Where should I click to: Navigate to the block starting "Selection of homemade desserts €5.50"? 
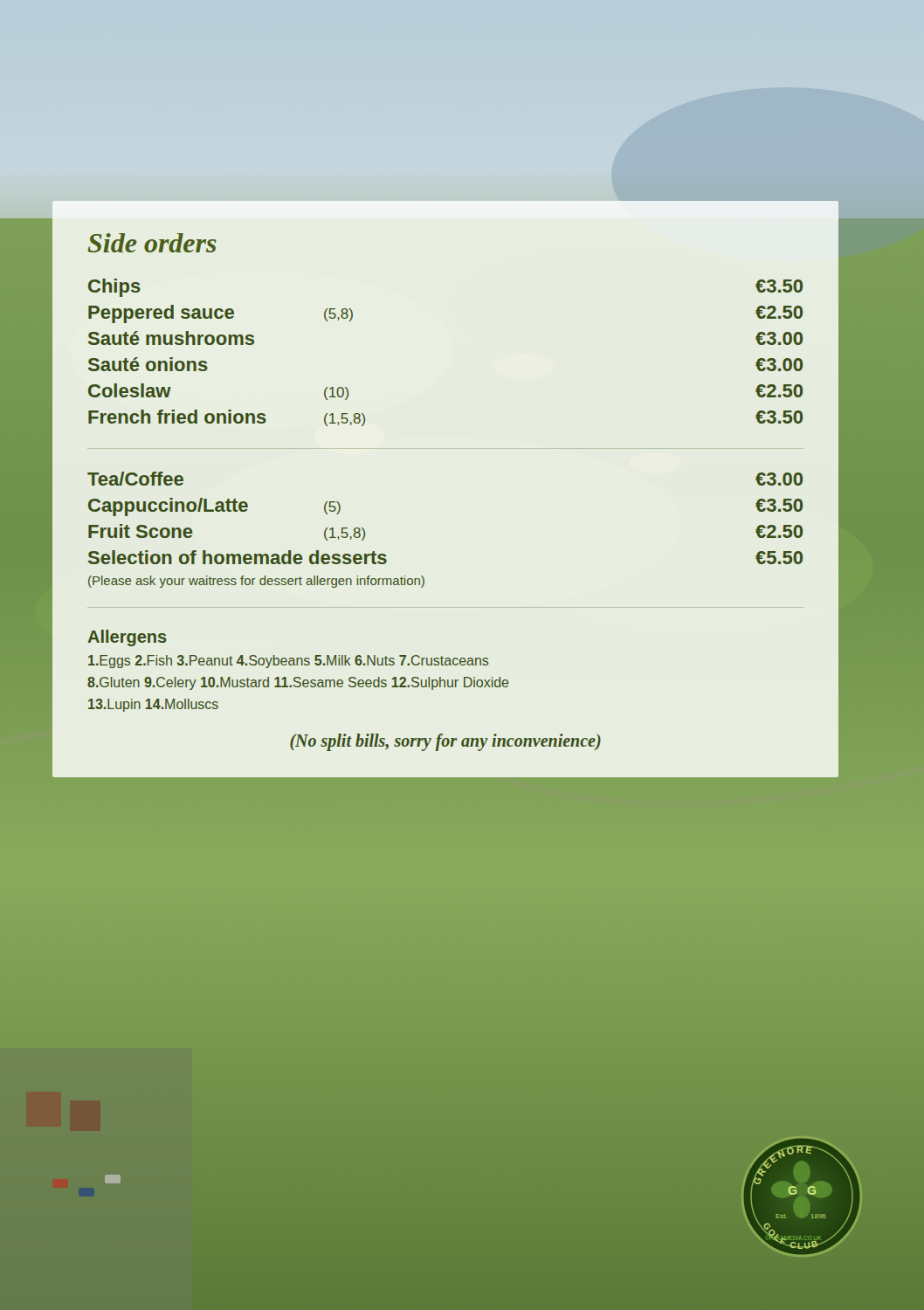(x=234, y=557)
